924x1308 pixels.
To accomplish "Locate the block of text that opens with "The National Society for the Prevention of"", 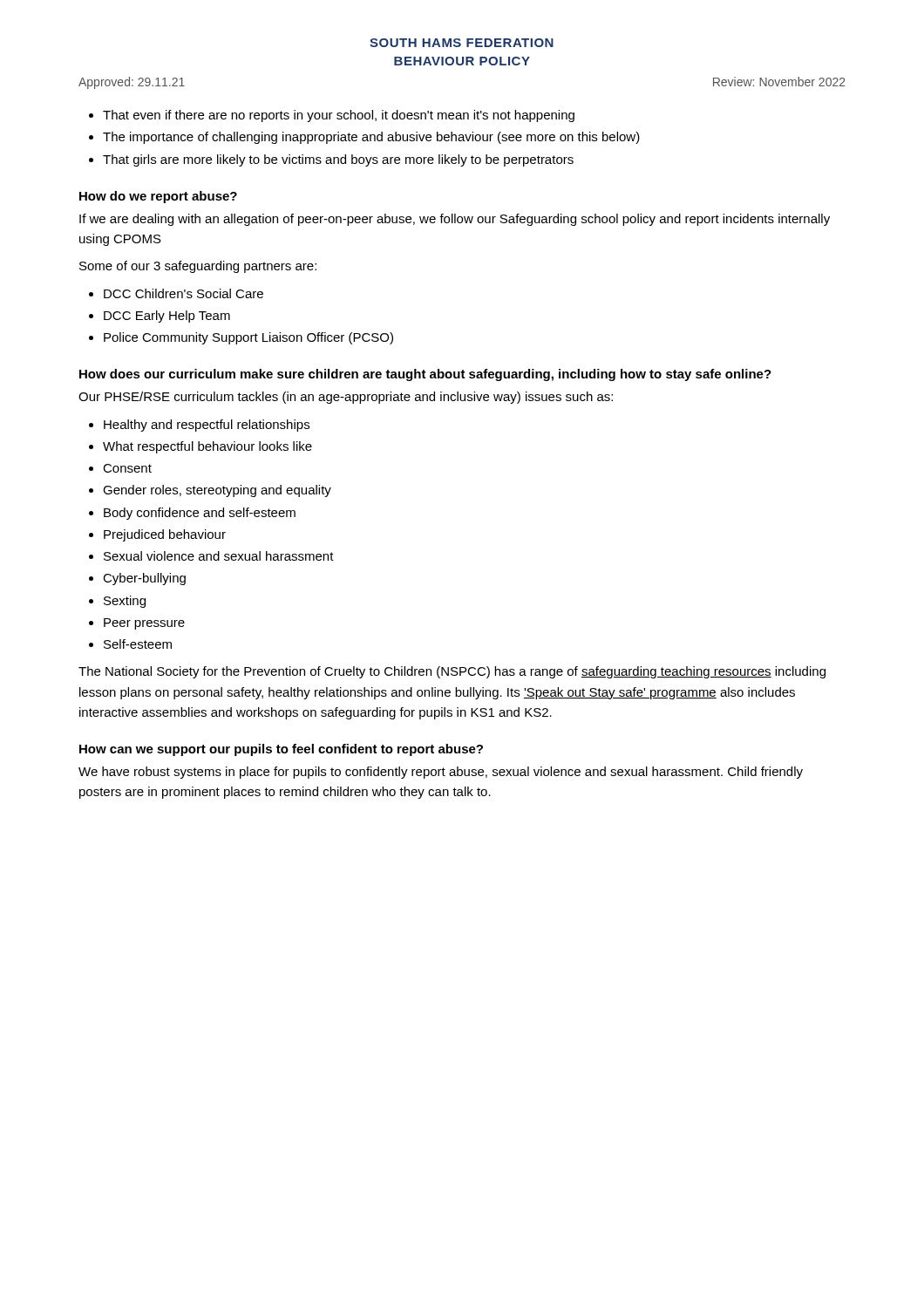I will click(452, 691).
